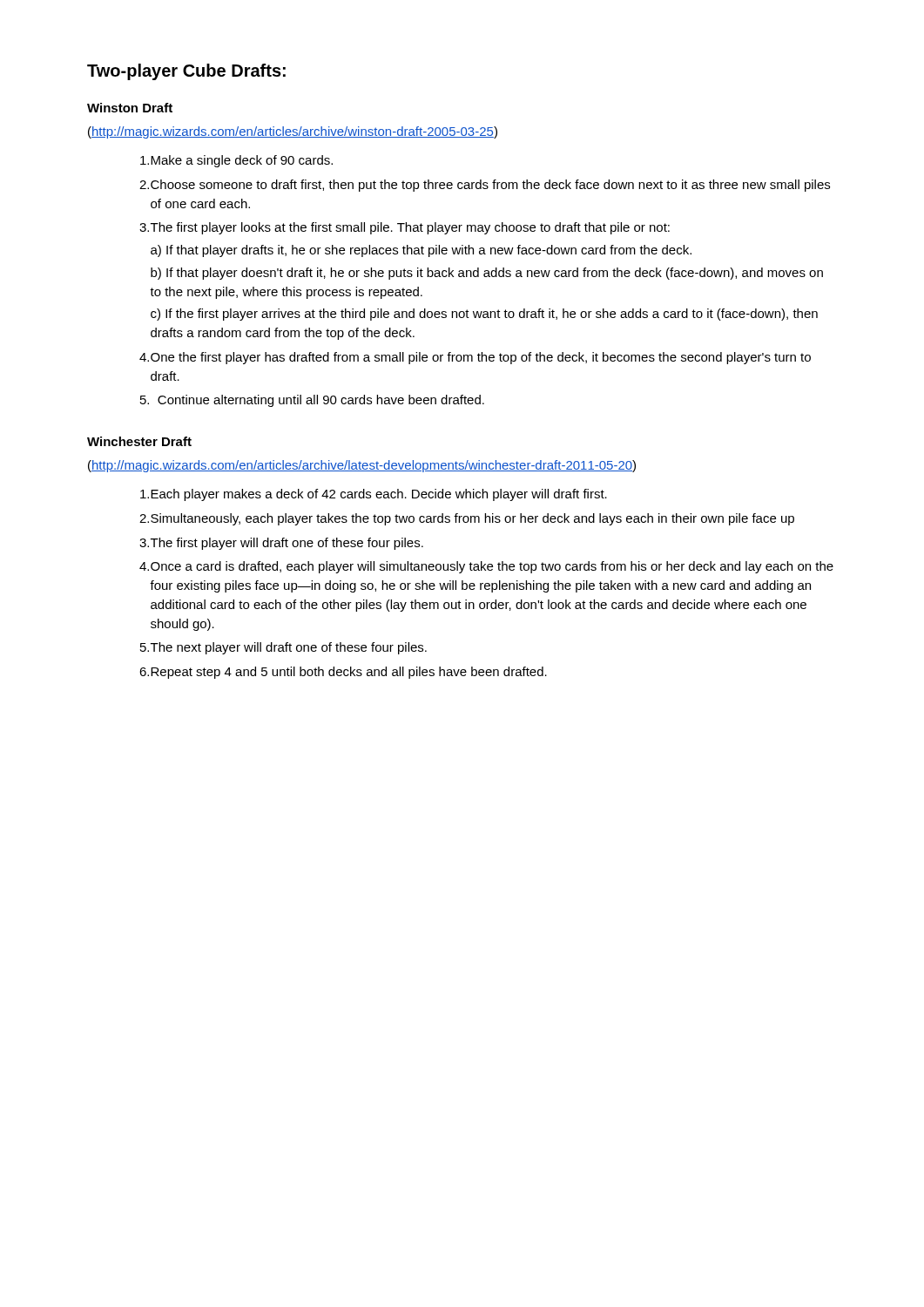Locate the passage starting "5. The next player will draft one"
This screenshot has height=1307, width=924.
[x=283, y=648]
